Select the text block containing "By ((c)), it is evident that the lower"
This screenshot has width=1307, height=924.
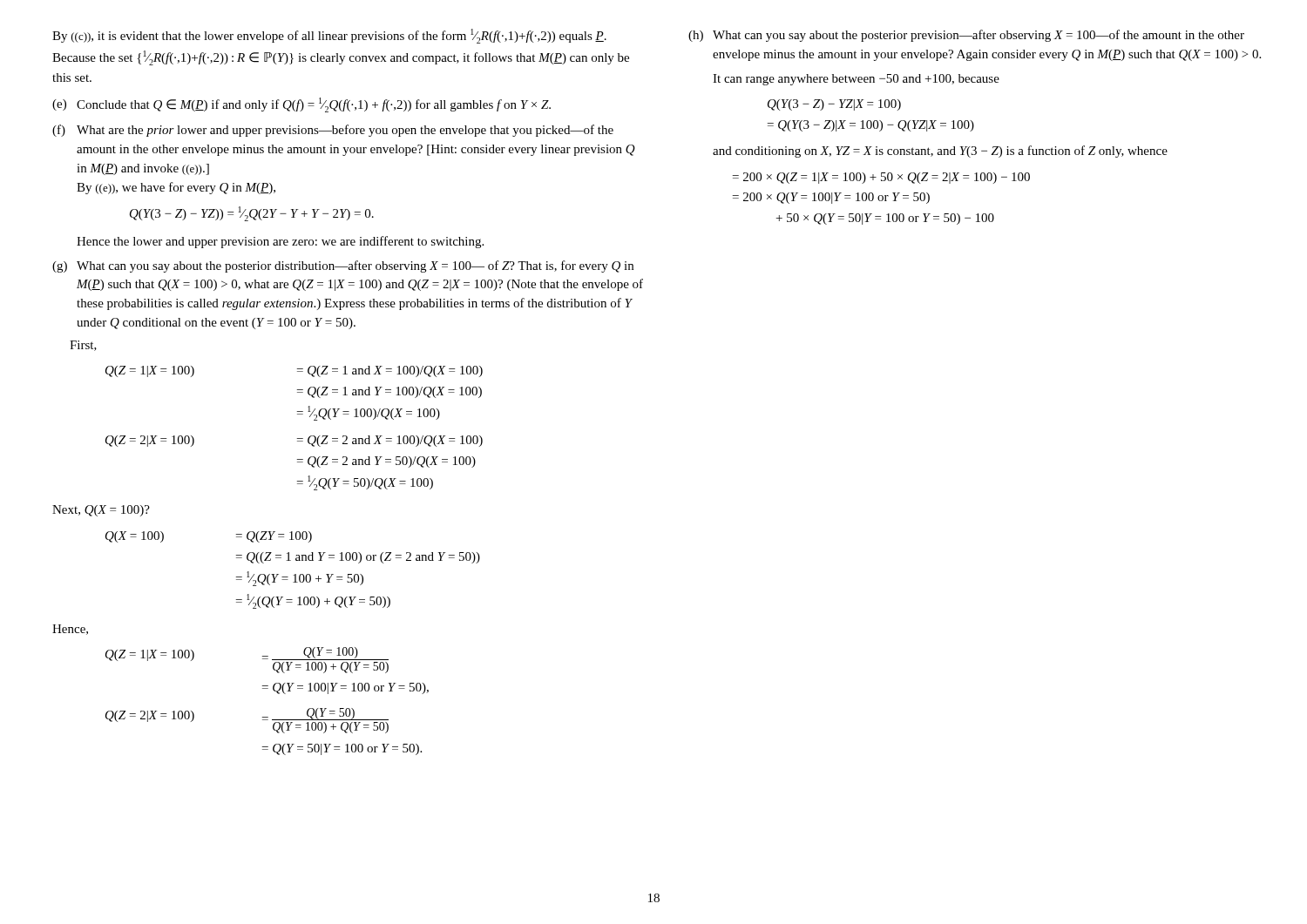(341, 56)
